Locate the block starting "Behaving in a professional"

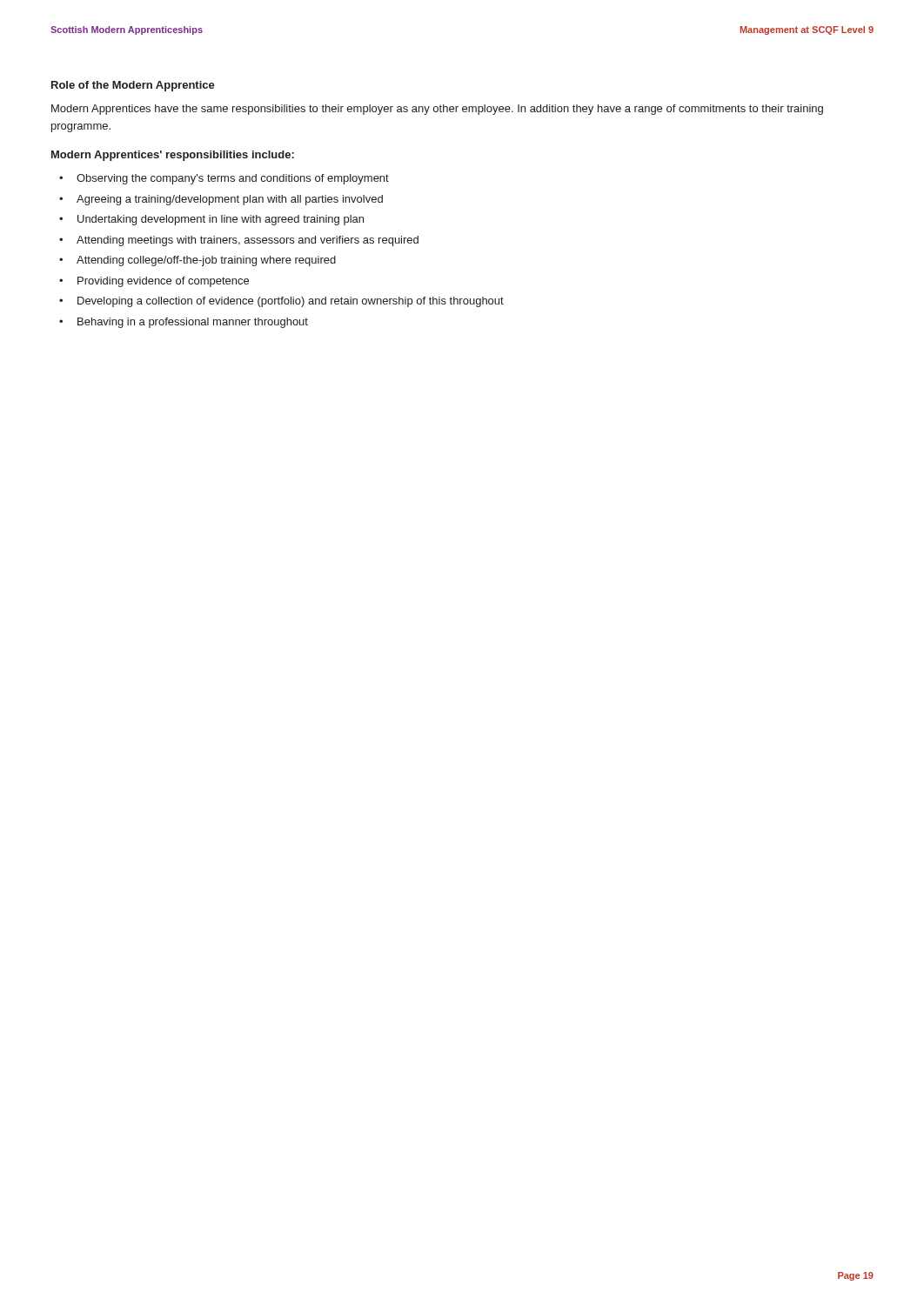click(x=192, y=321)
